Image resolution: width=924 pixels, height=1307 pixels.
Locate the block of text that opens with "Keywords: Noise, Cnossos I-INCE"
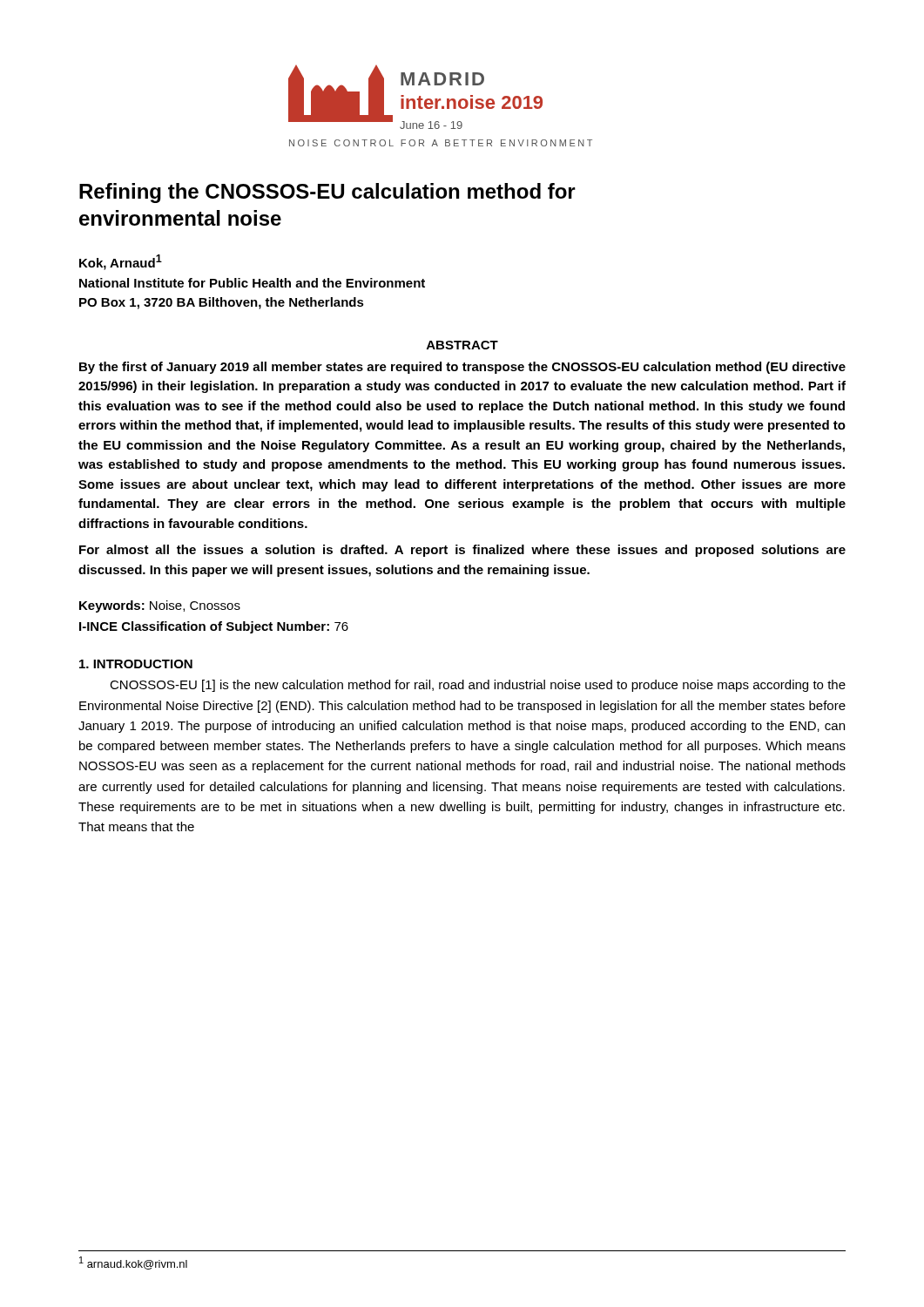(160, 606)
